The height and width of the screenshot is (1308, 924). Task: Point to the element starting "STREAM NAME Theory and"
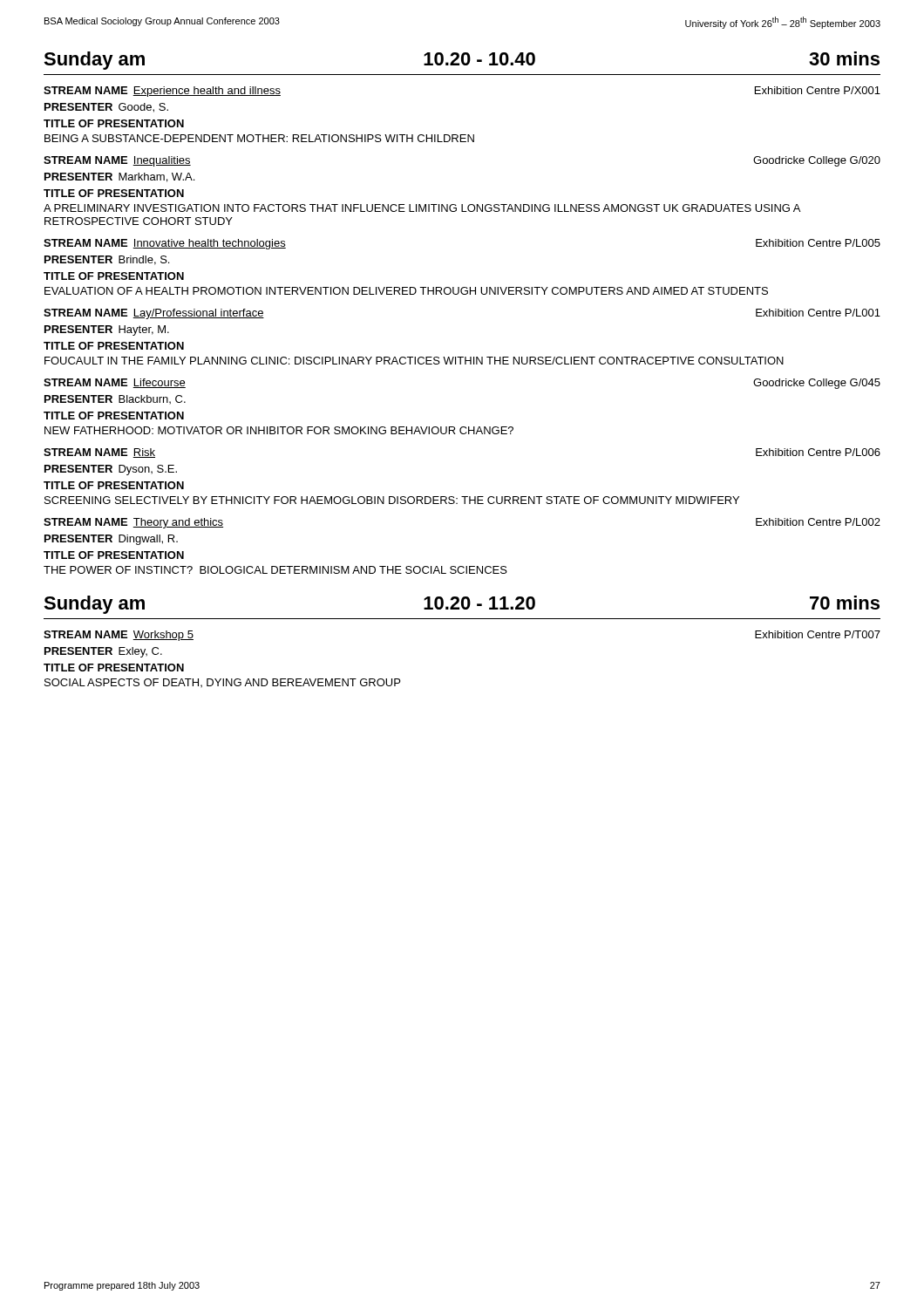(x=124, y=523)
